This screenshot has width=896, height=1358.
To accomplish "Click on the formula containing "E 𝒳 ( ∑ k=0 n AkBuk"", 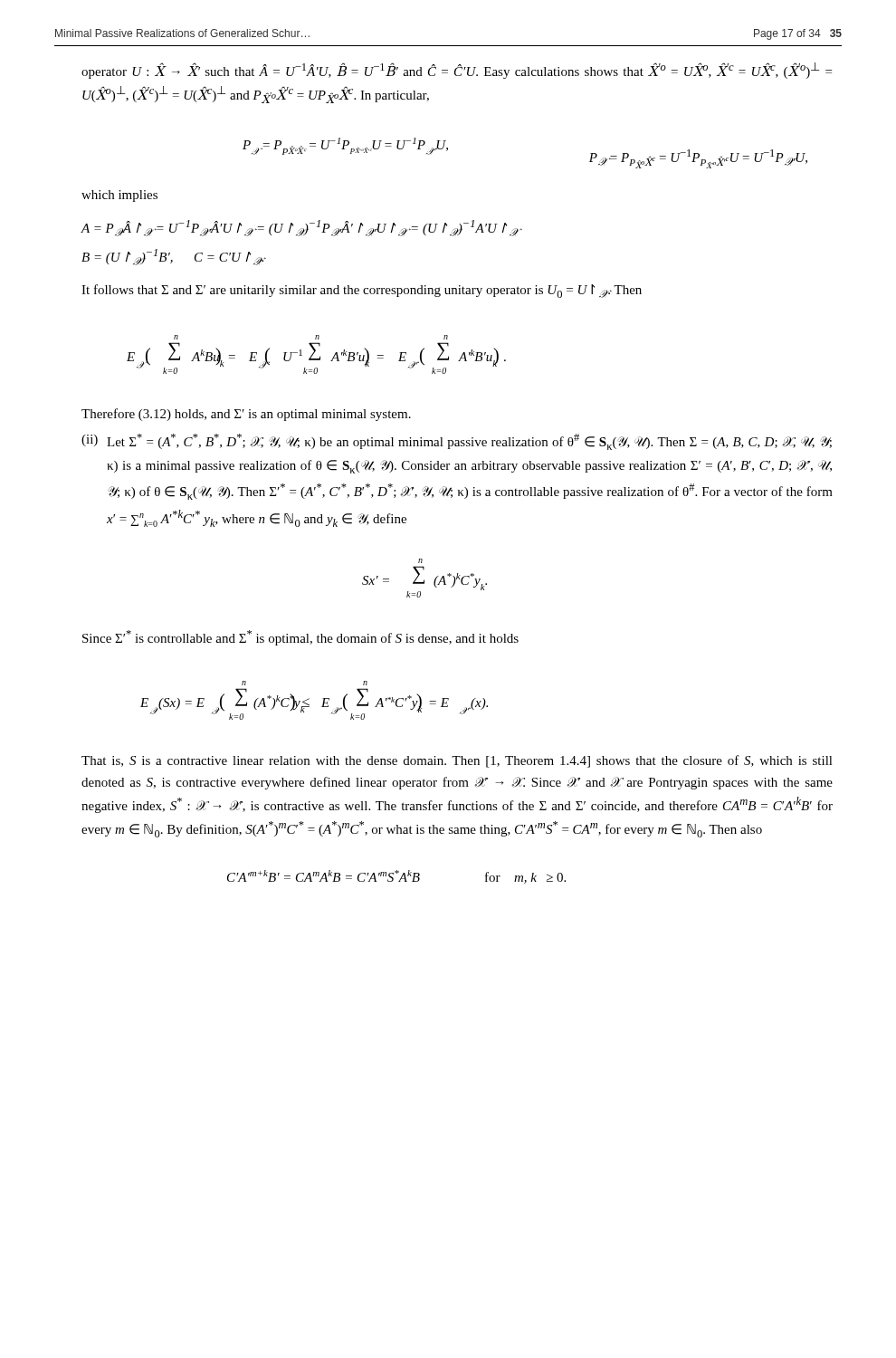I will pyautogui.click(x=457, y=352).
